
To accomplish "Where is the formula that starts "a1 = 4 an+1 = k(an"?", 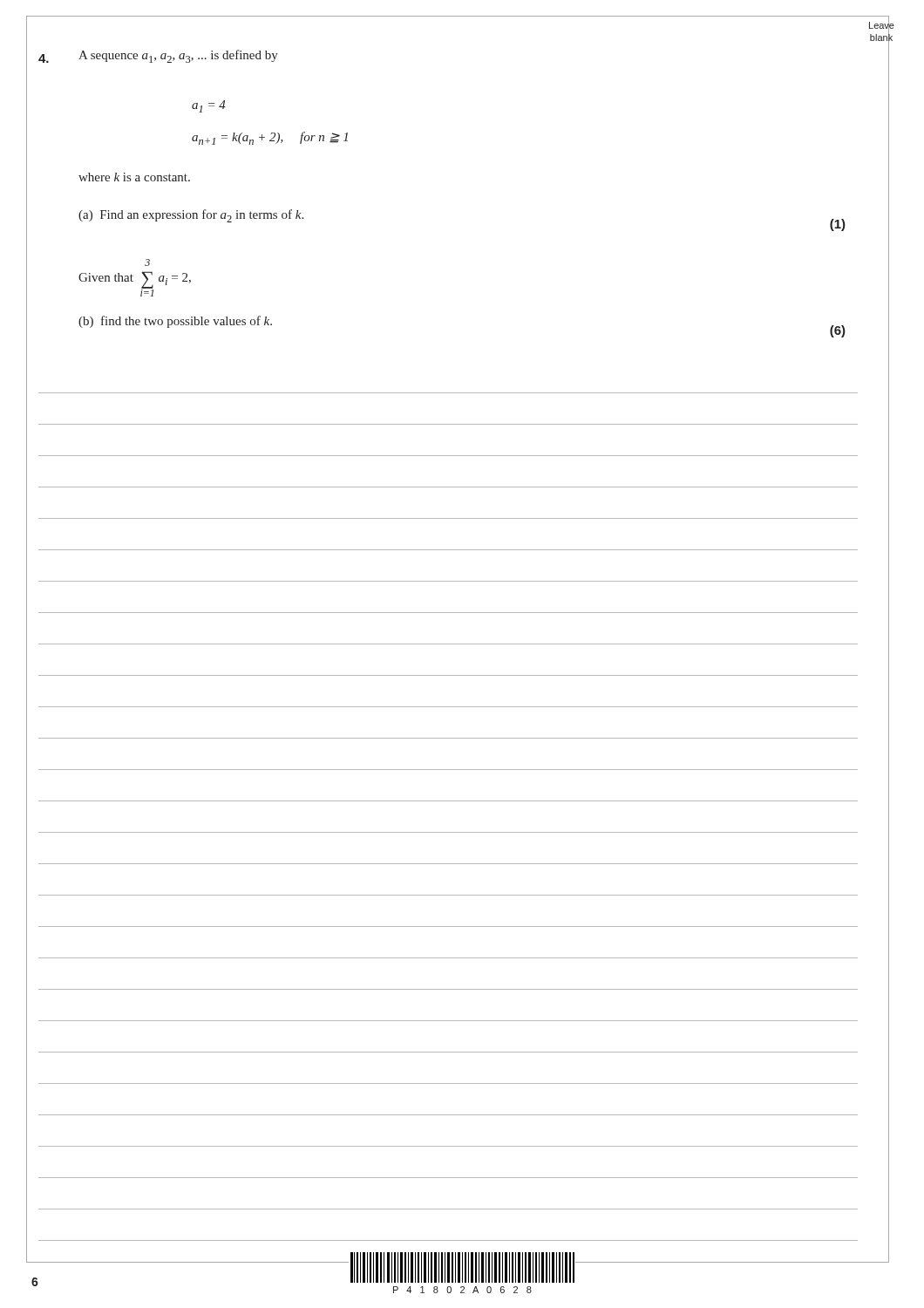I will [x=271, y=122].
